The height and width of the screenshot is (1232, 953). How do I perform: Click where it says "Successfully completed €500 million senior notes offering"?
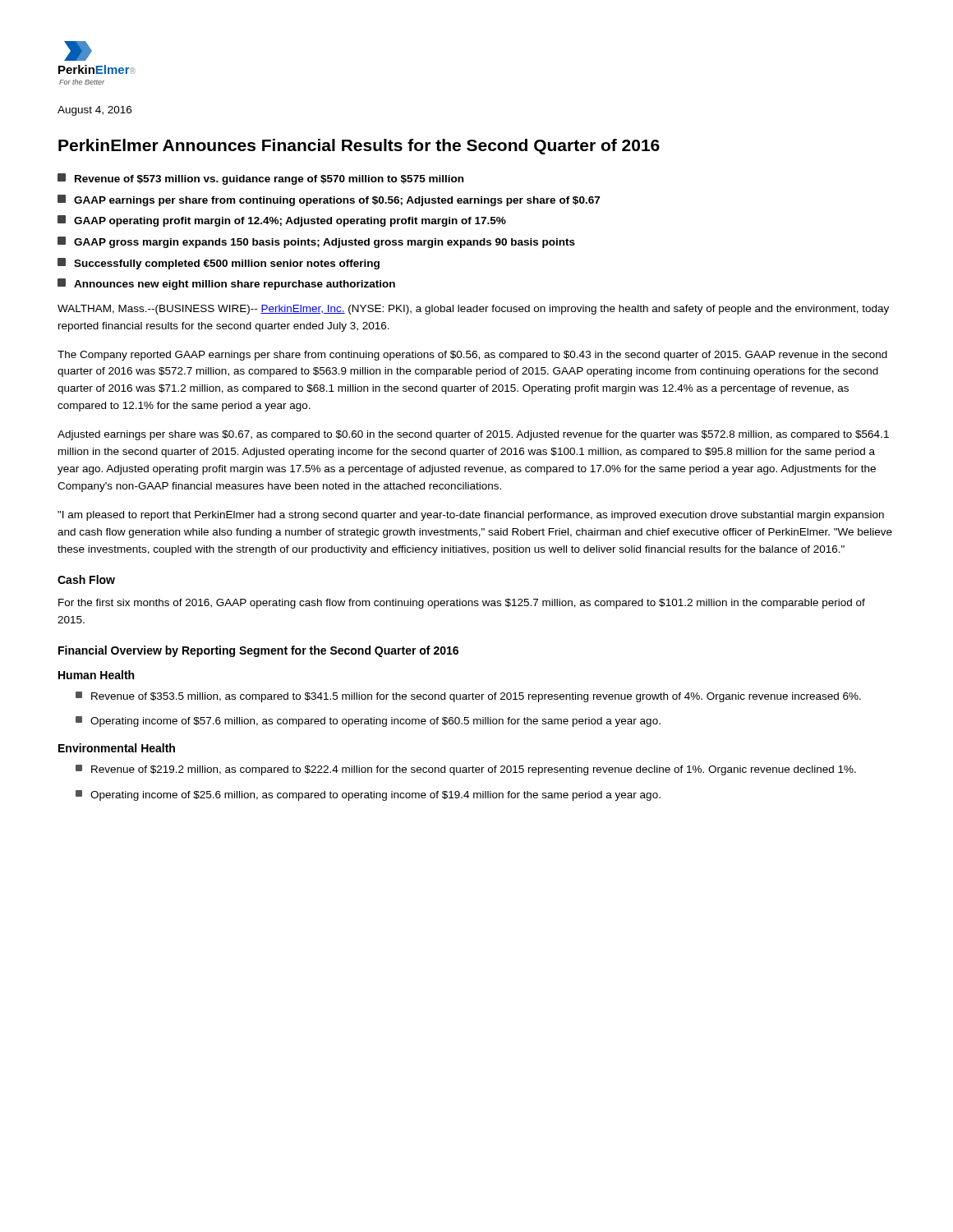[219, 264]
